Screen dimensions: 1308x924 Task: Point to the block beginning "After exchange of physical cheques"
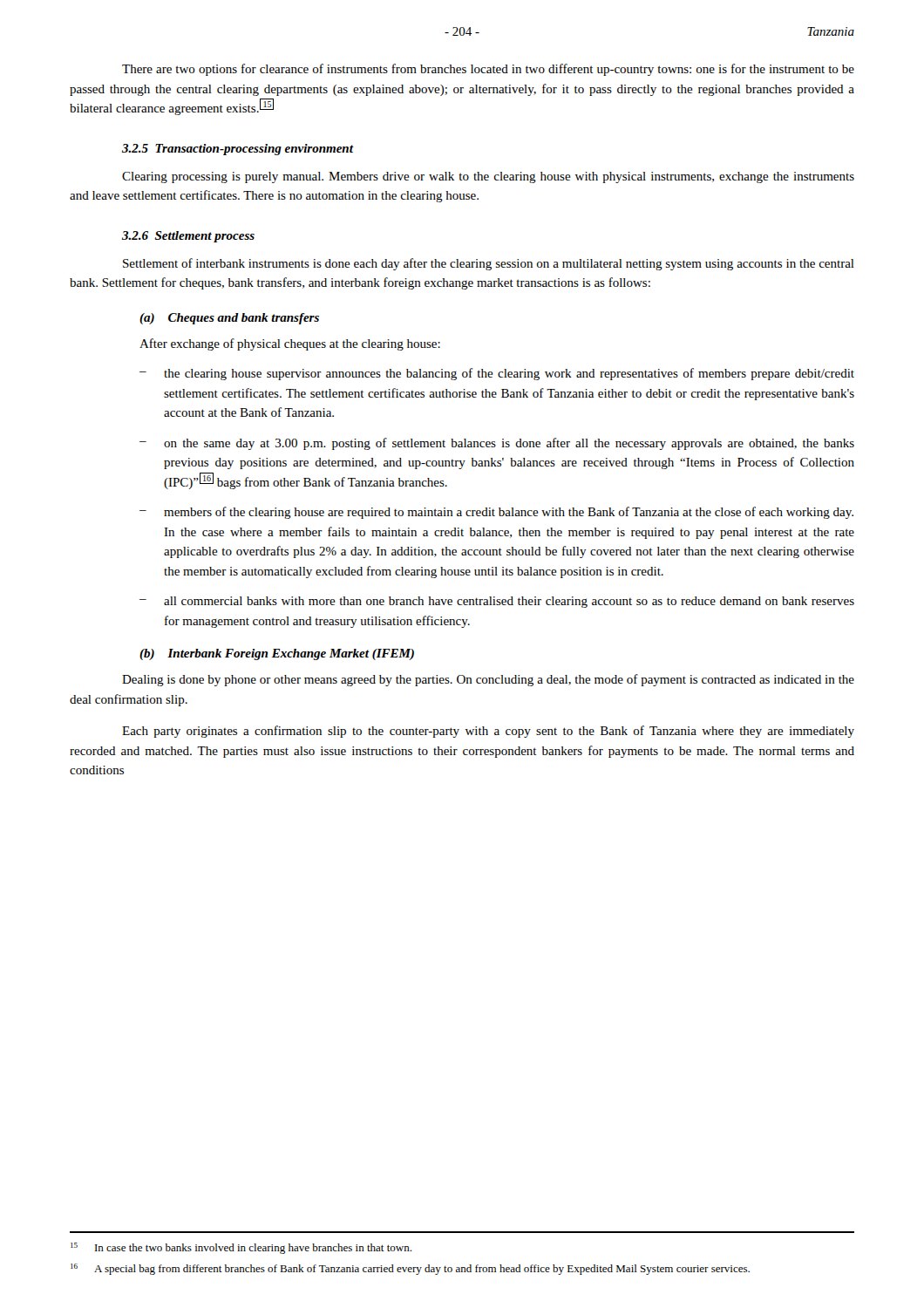pos(290,343)
